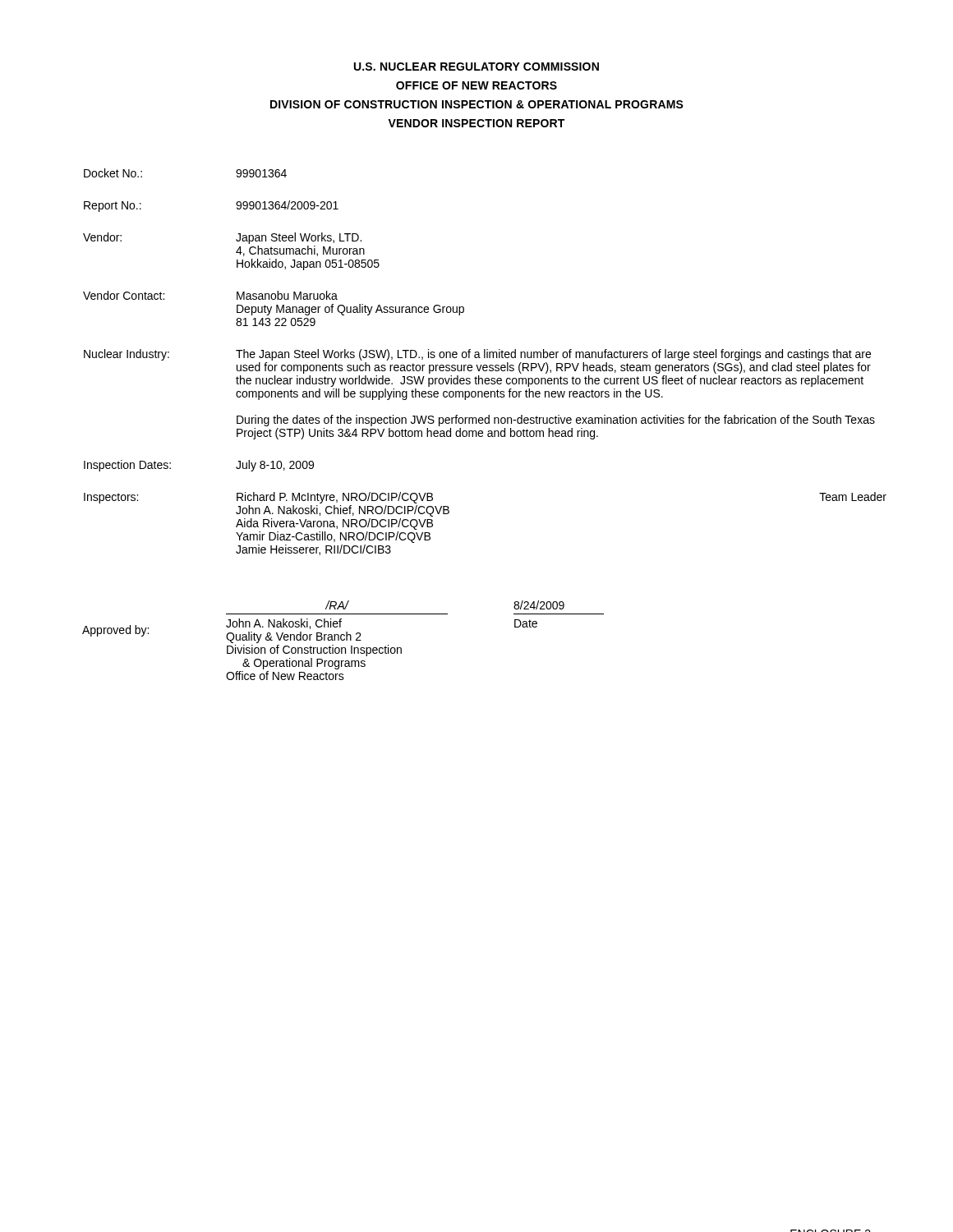The image size is (953, 1232).
Task: Click on the block starting "Approved by: /RA/ John A. Nakoski,"
Action: [343, 641]
